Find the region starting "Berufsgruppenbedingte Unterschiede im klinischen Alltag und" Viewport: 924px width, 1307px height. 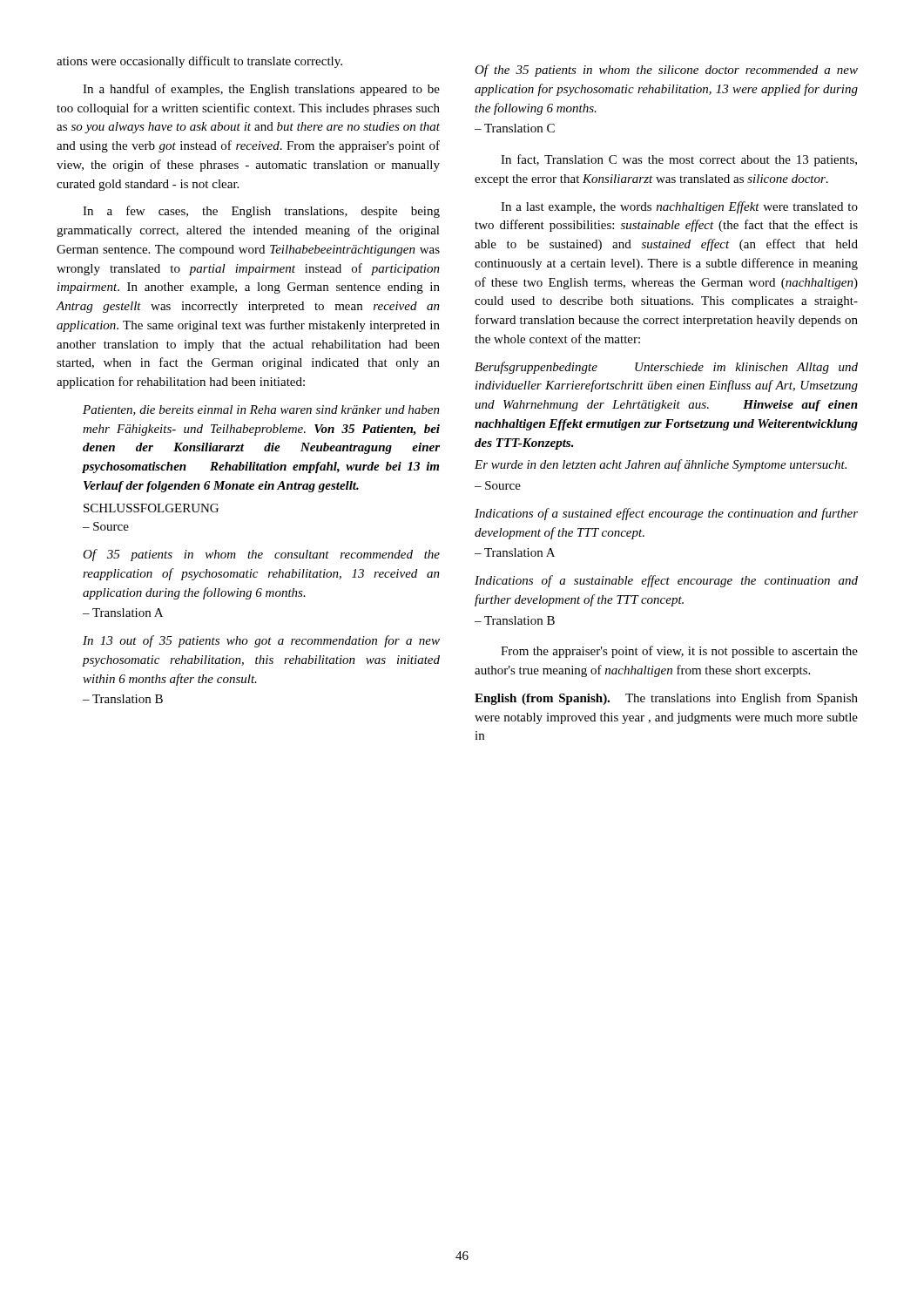(x=666, y=427)
